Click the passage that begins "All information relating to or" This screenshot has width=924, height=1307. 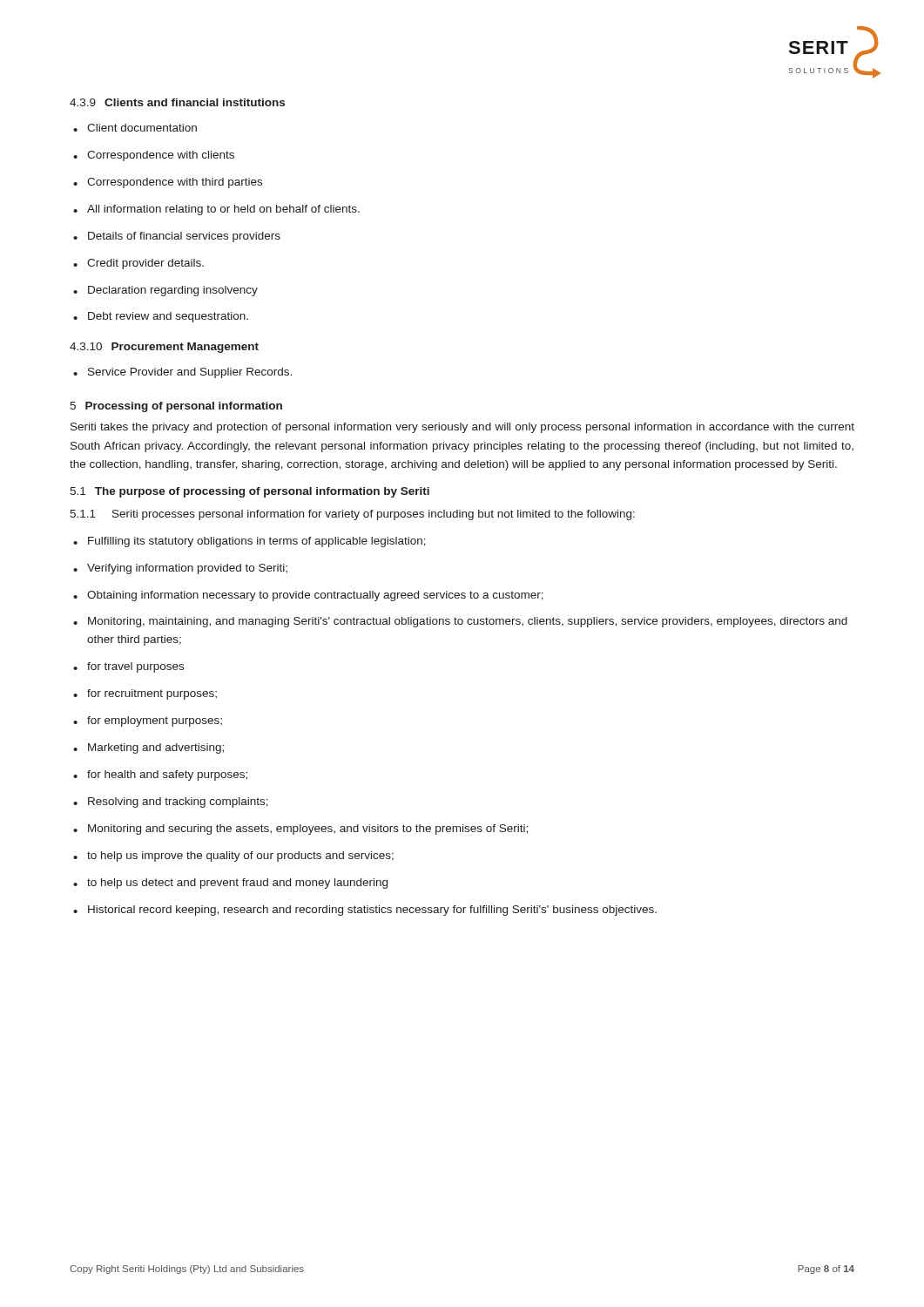[x=216, y=210]
